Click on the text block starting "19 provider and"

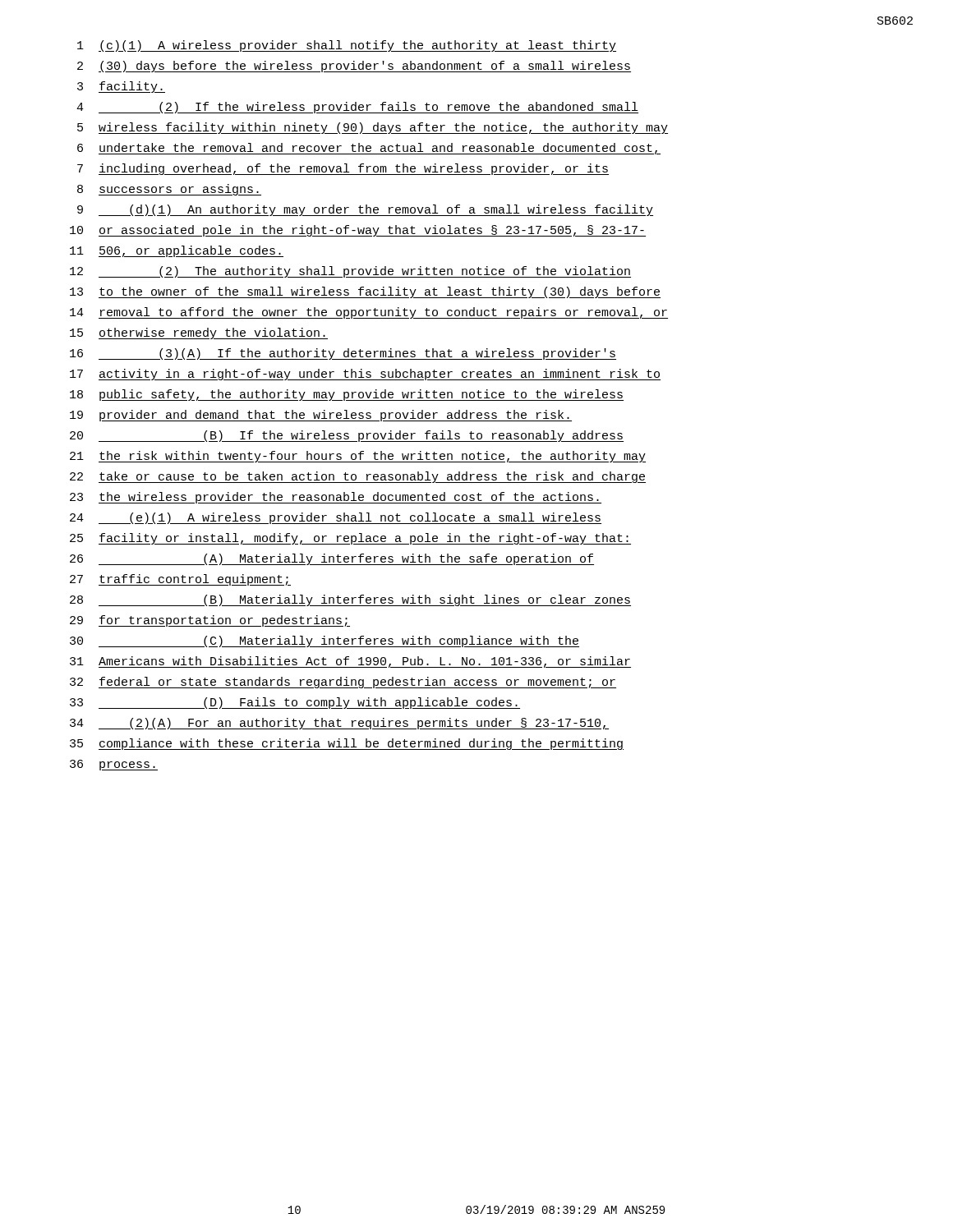pos(311,416)
